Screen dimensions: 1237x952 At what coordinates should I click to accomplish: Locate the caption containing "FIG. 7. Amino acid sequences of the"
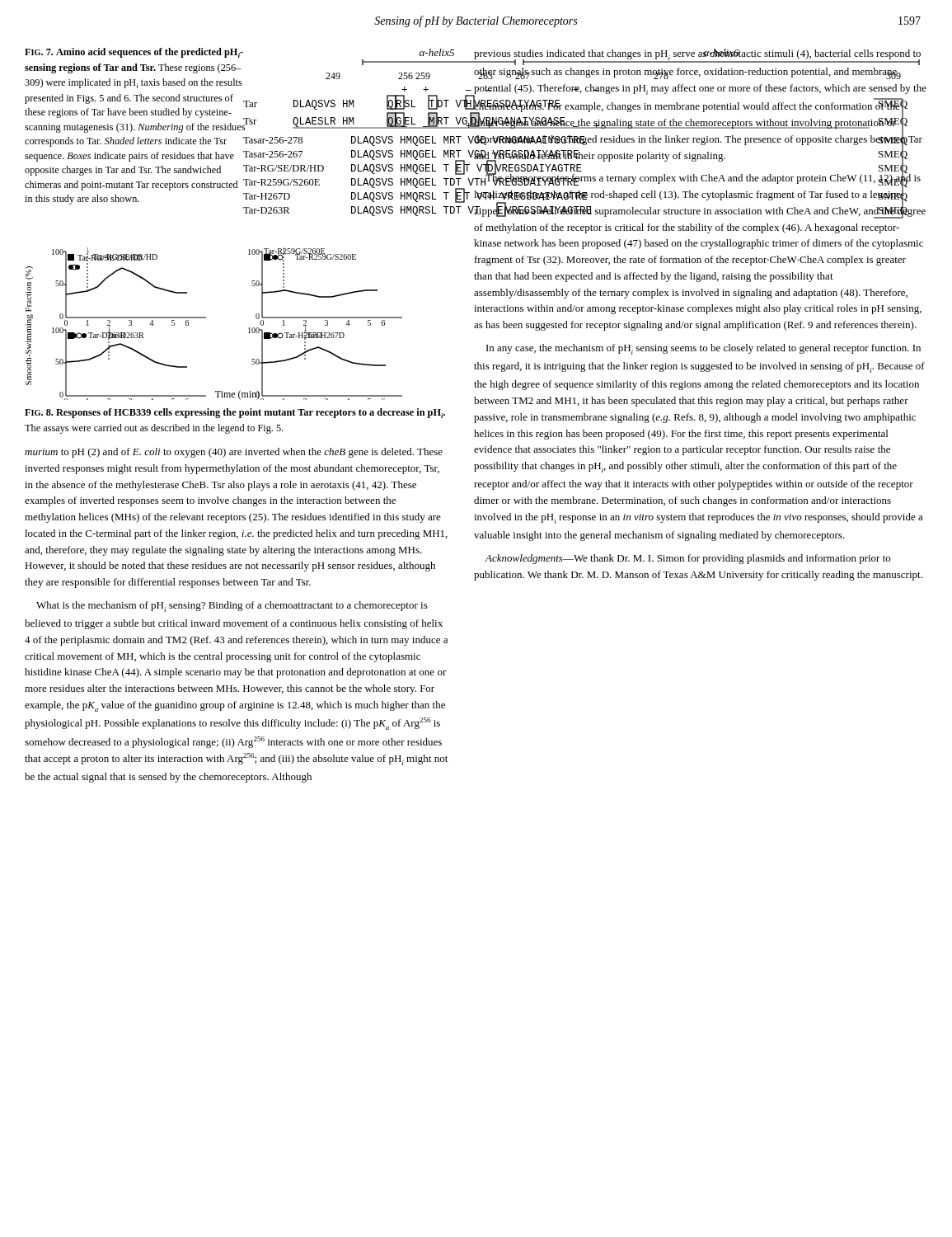coord(135,125)
